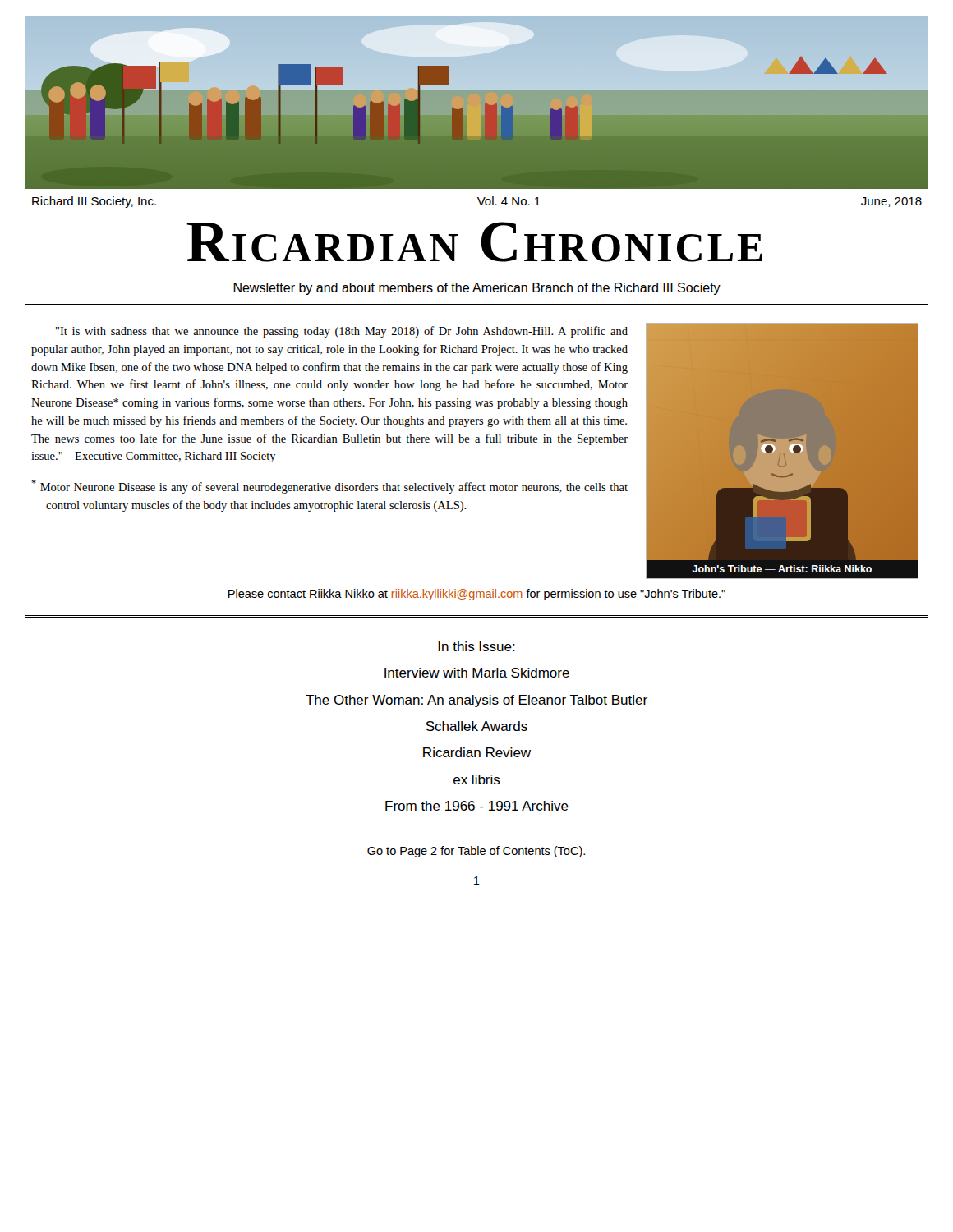This screenshot has height=1232, width=953.
Task: Click on the text block containing "Go to Page 2 for Table of"
Action: click(476, 851)
